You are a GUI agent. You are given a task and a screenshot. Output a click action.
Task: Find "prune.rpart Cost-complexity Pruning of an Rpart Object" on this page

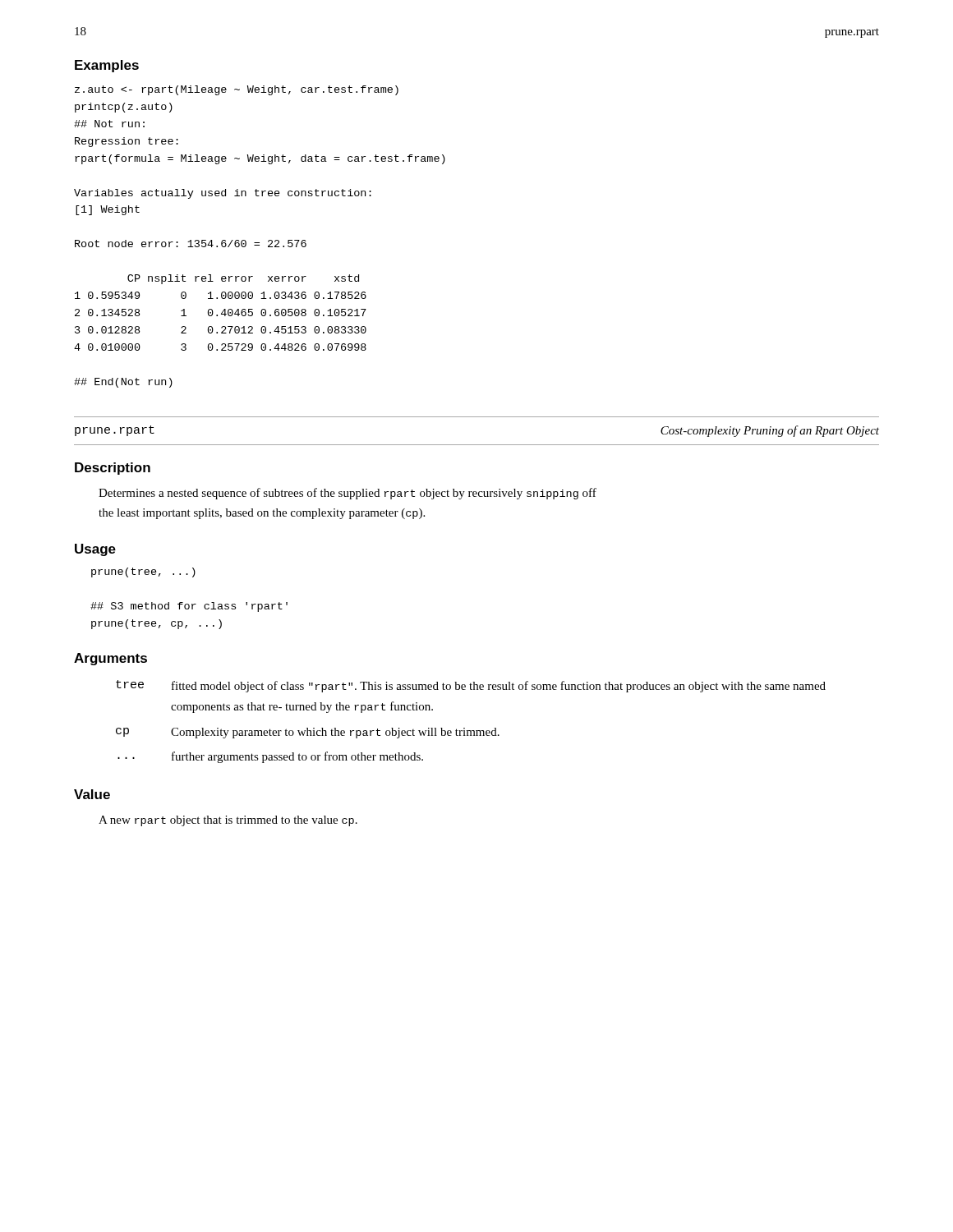107,430
